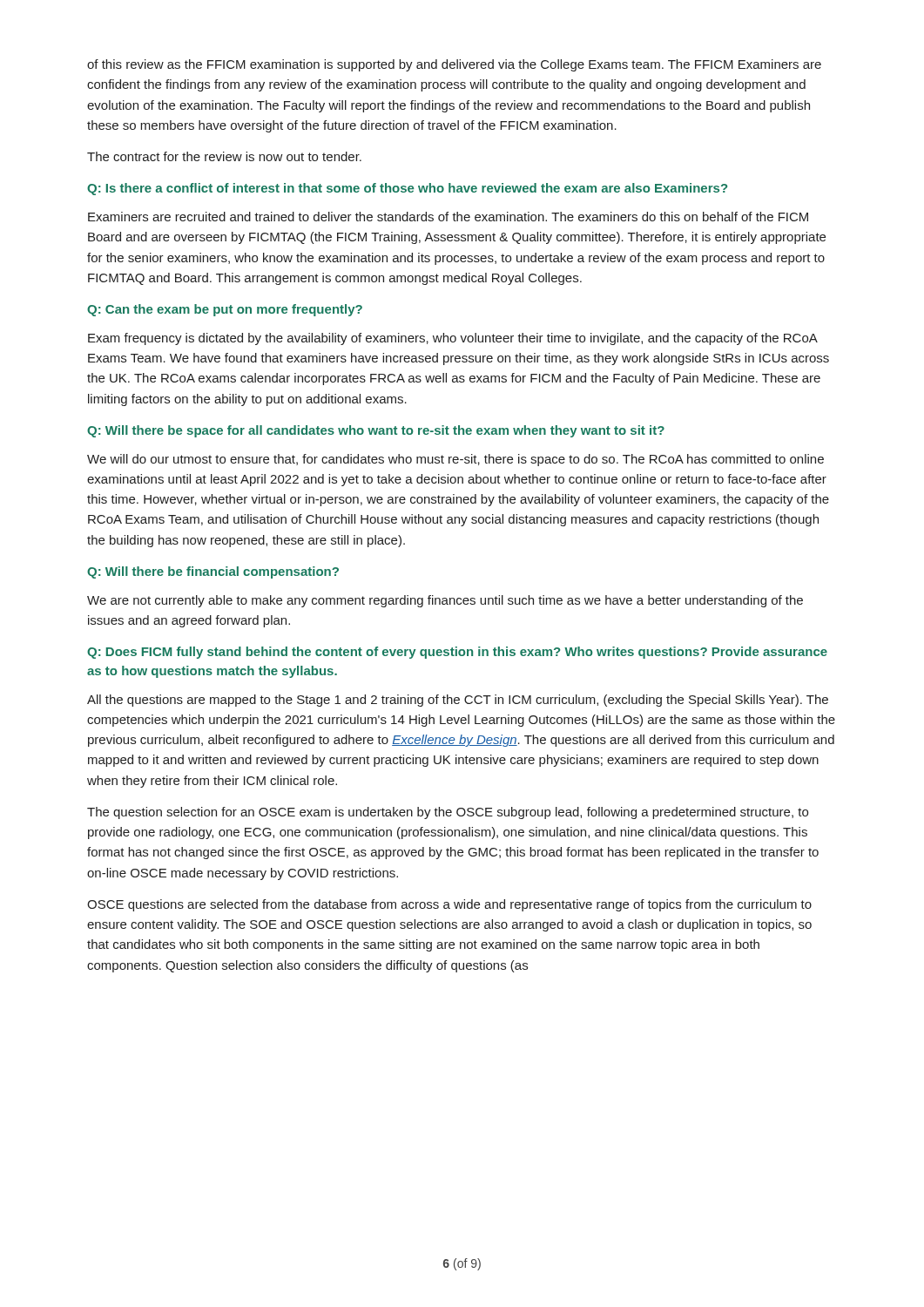Viewport: 924px width, 1307px height.
Task: Locate the text block that reads "The question selection for an OSCE exam"
Action: [453, 842]
